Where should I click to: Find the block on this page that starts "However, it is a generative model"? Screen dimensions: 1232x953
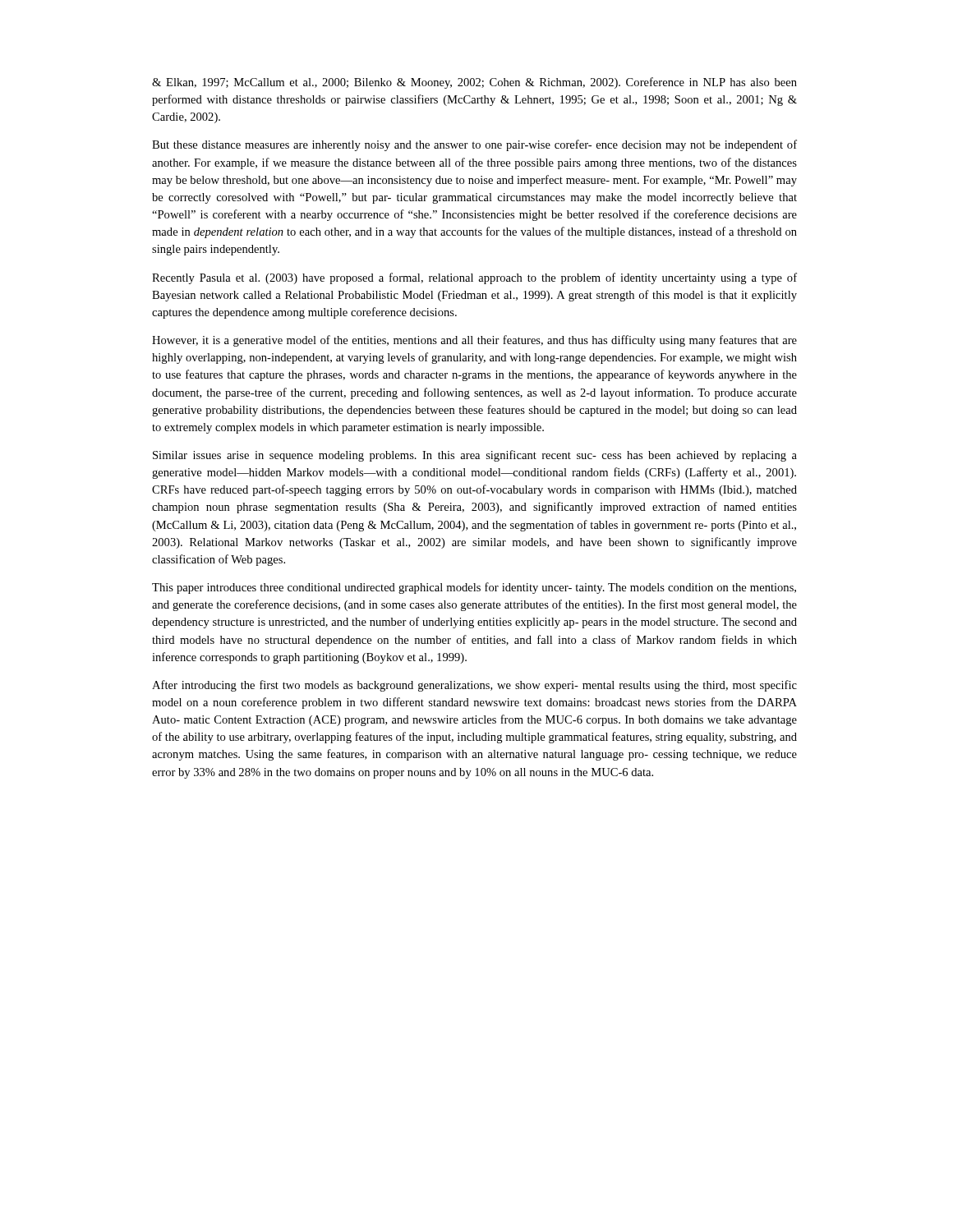[x=474, y=384]
